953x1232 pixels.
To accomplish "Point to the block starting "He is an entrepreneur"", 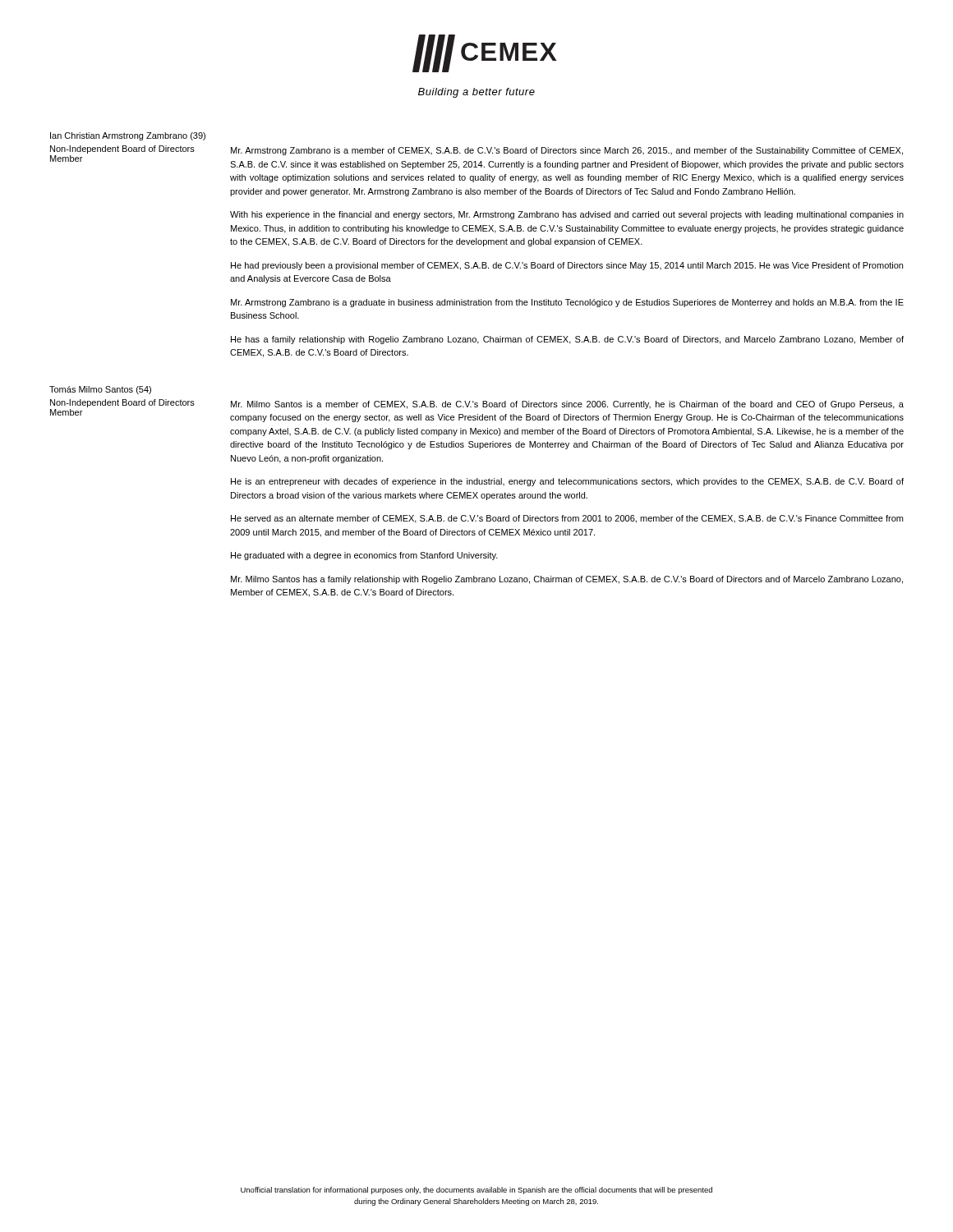I will (x=567, y=488).
